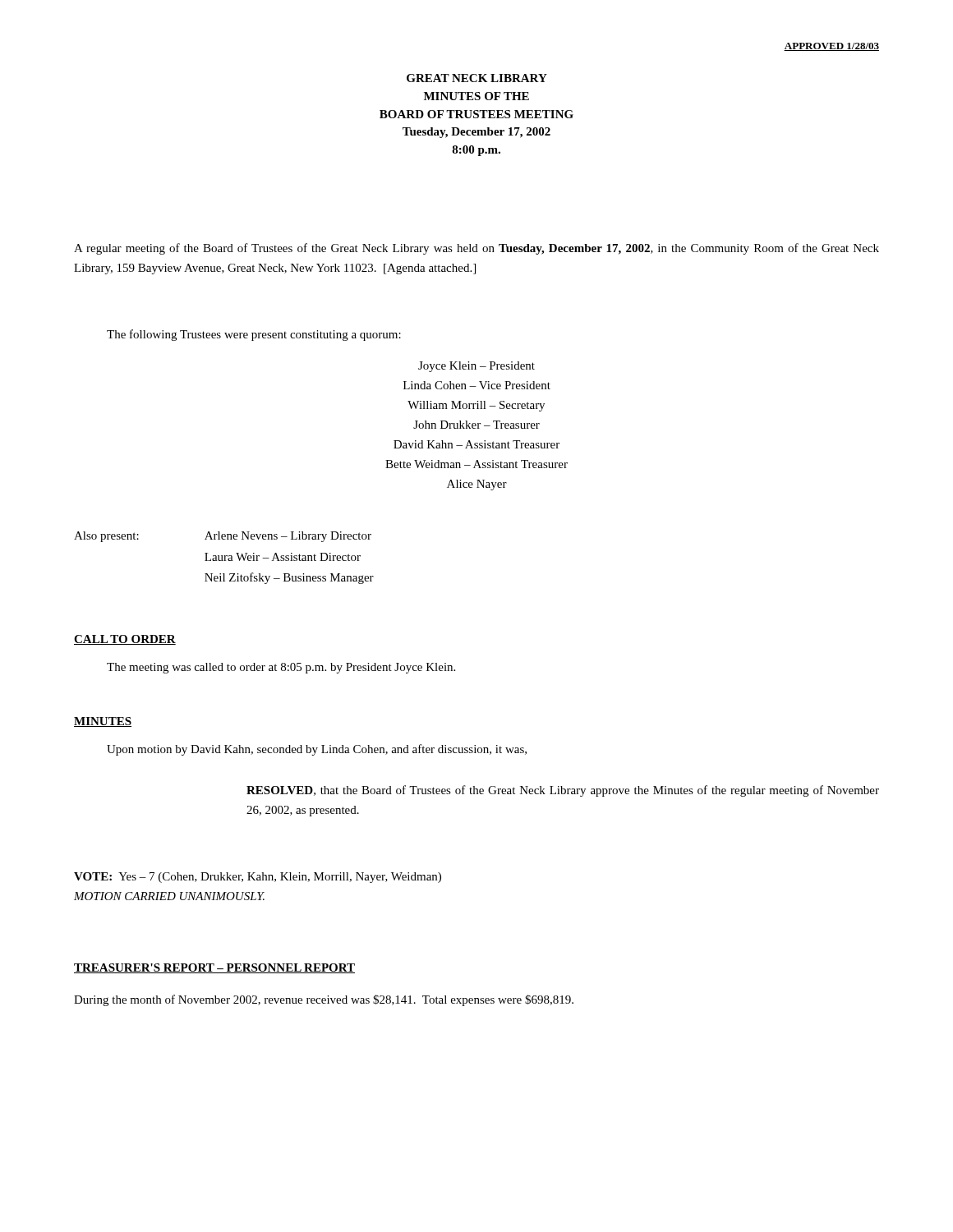The image size is (953, 1232).
Task: Point to the block starting "A regular meeting of the Board of"
Action: click(x=476, y=258)
